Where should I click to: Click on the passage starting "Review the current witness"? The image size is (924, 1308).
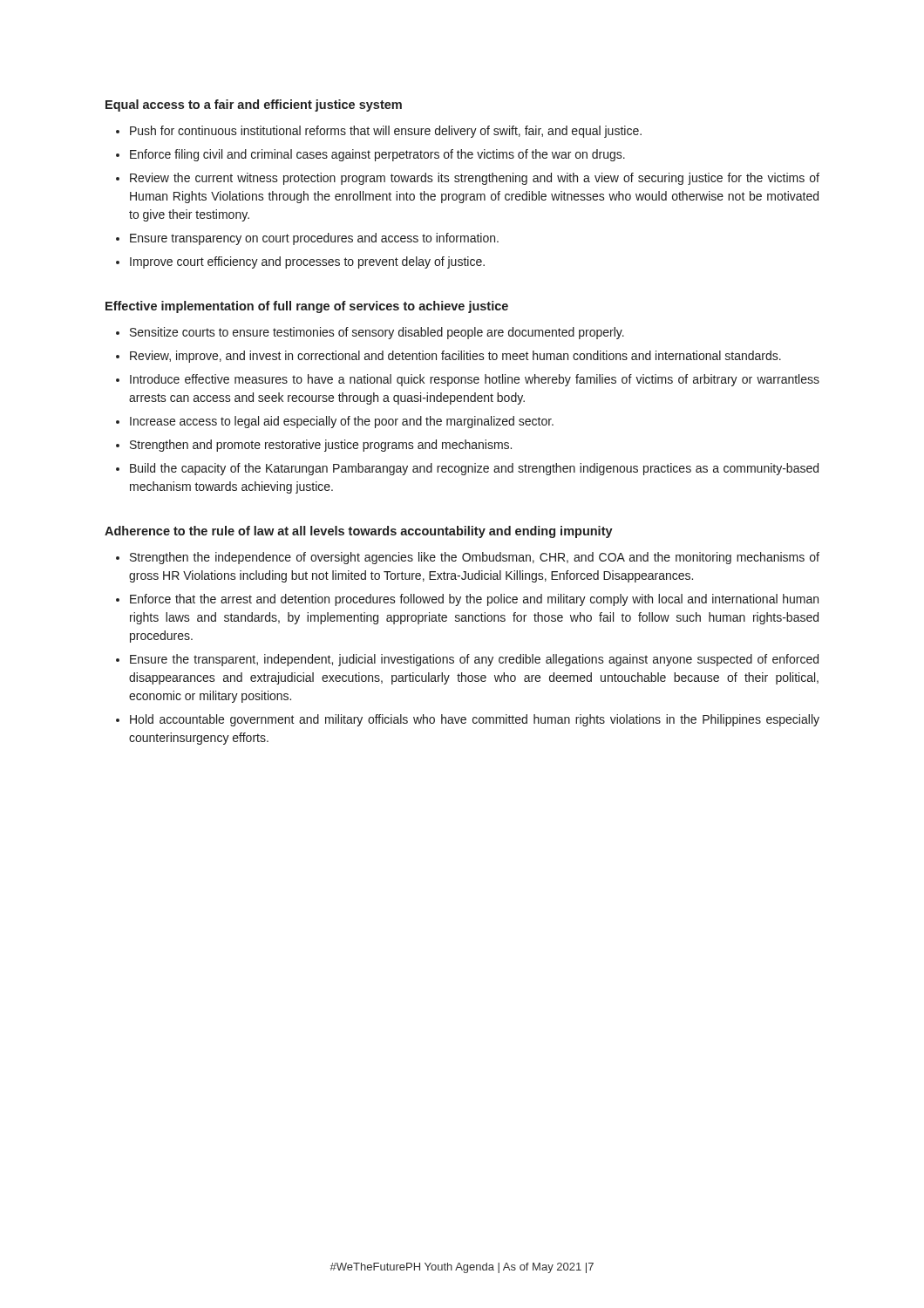[474, 196]
